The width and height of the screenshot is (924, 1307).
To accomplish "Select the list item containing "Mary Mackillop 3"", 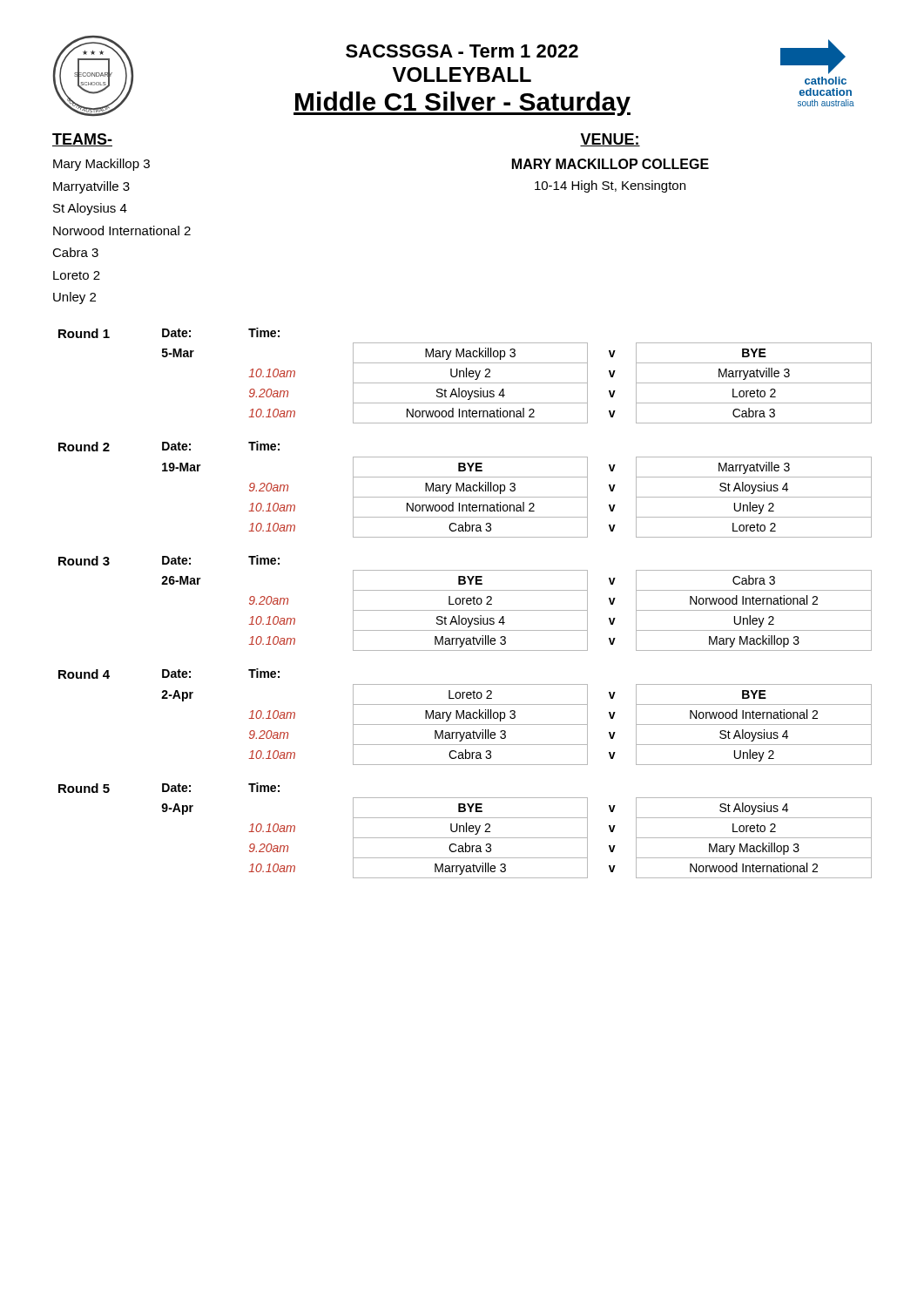I will point(101,163).
